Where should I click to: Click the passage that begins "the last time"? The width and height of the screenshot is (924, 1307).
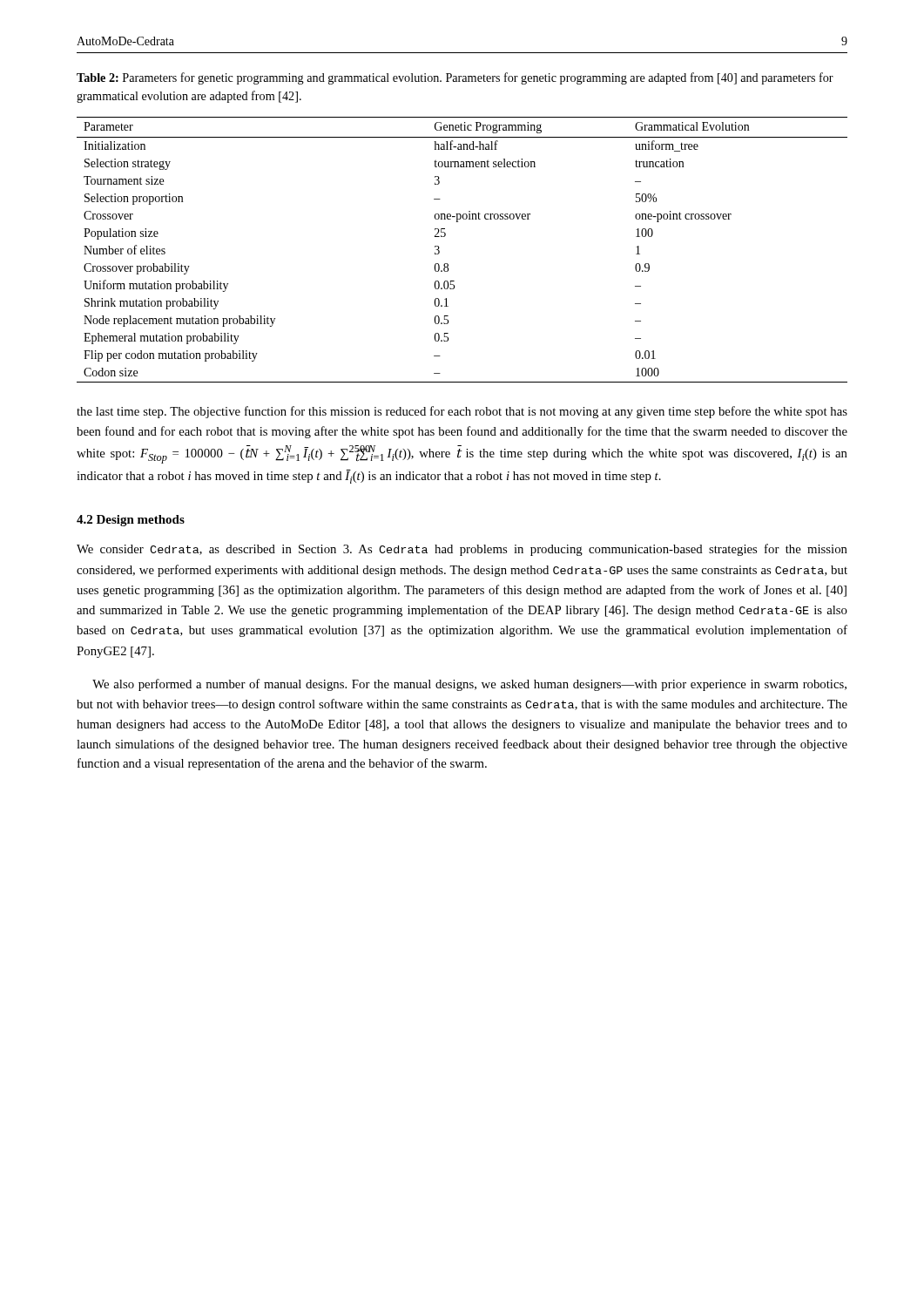coord(462,445)
